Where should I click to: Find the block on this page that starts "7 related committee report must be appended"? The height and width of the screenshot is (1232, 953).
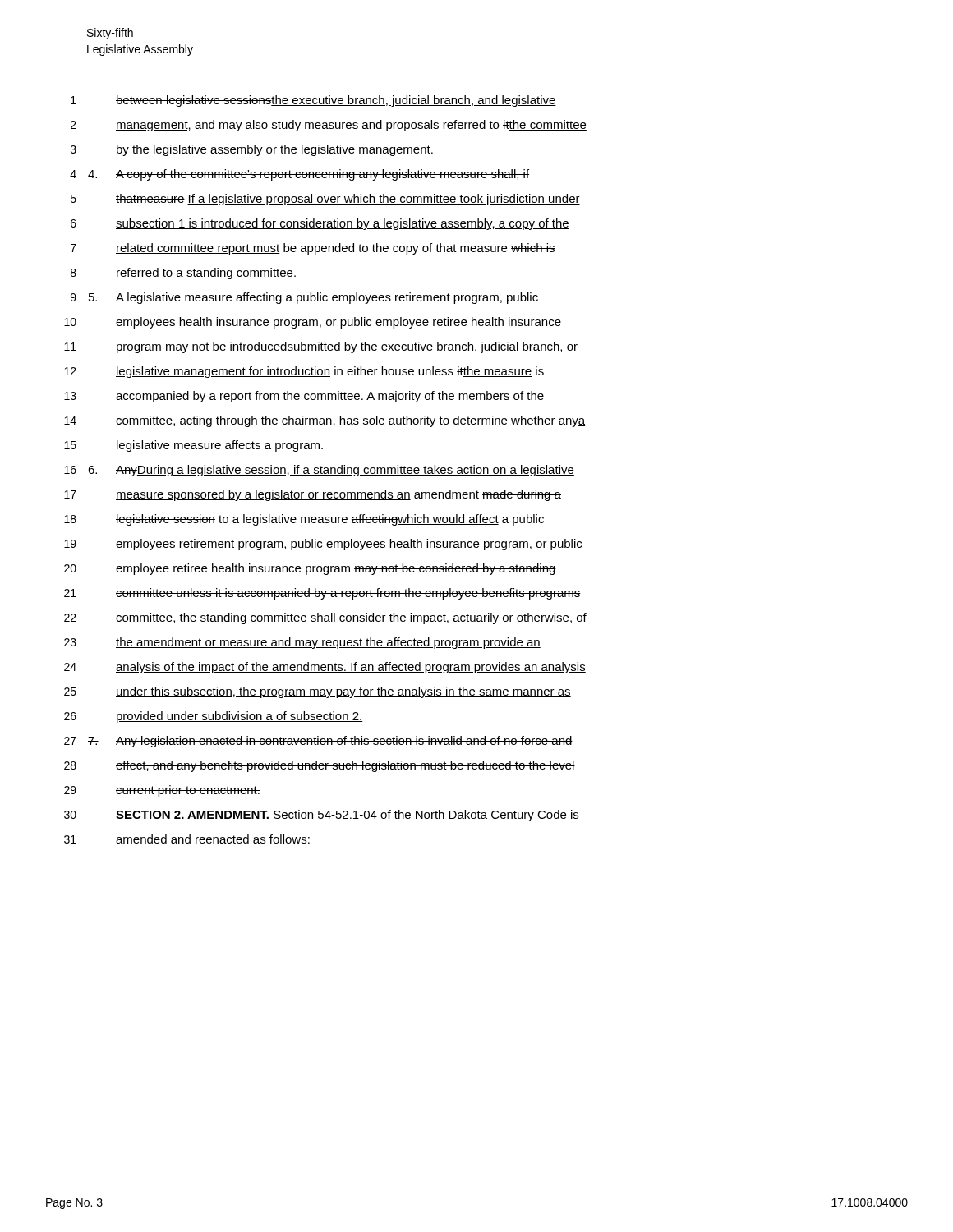click(x=476, y=248)
